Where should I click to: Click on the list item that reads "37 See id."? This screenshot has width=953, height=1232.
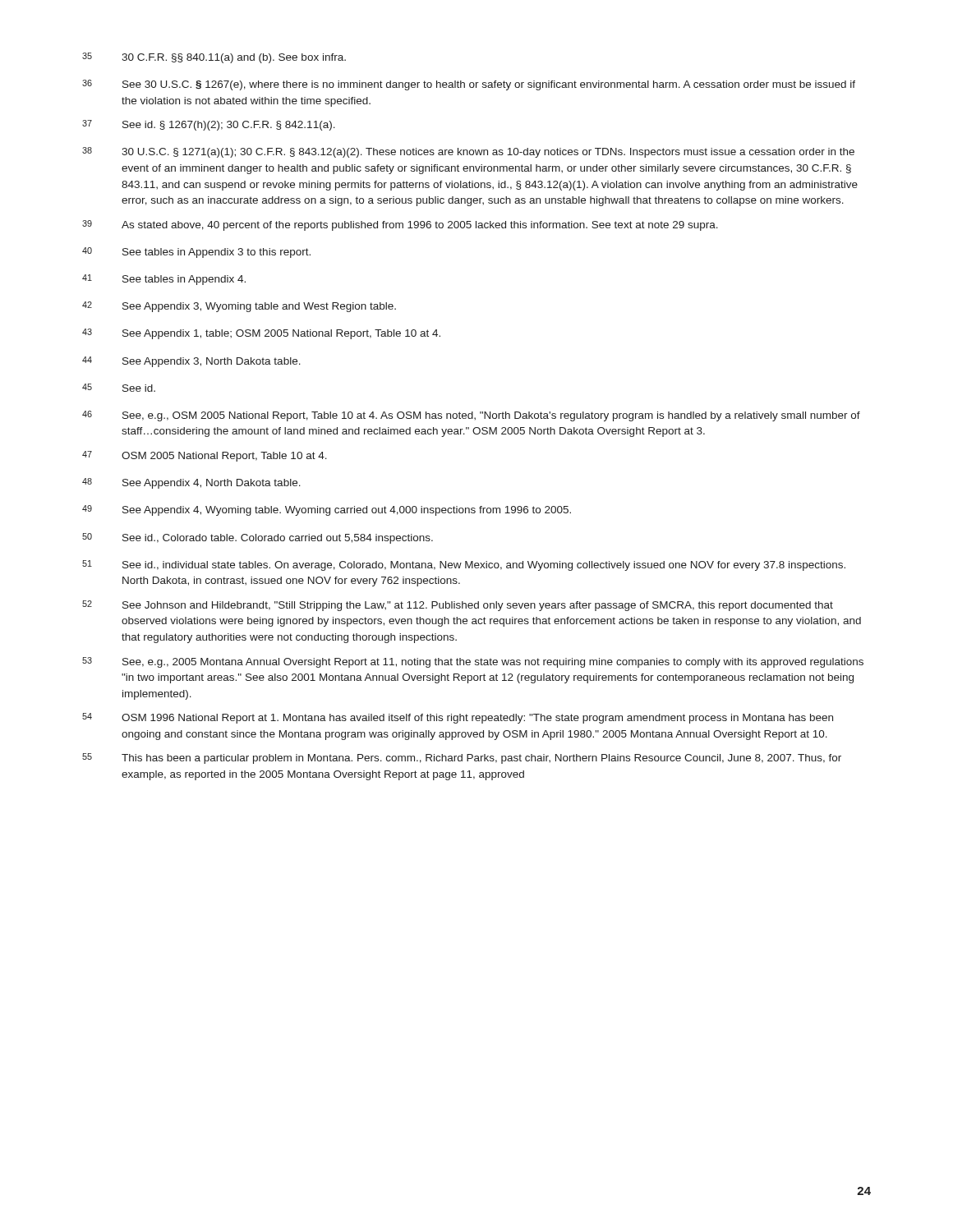(x=209, y=125)
